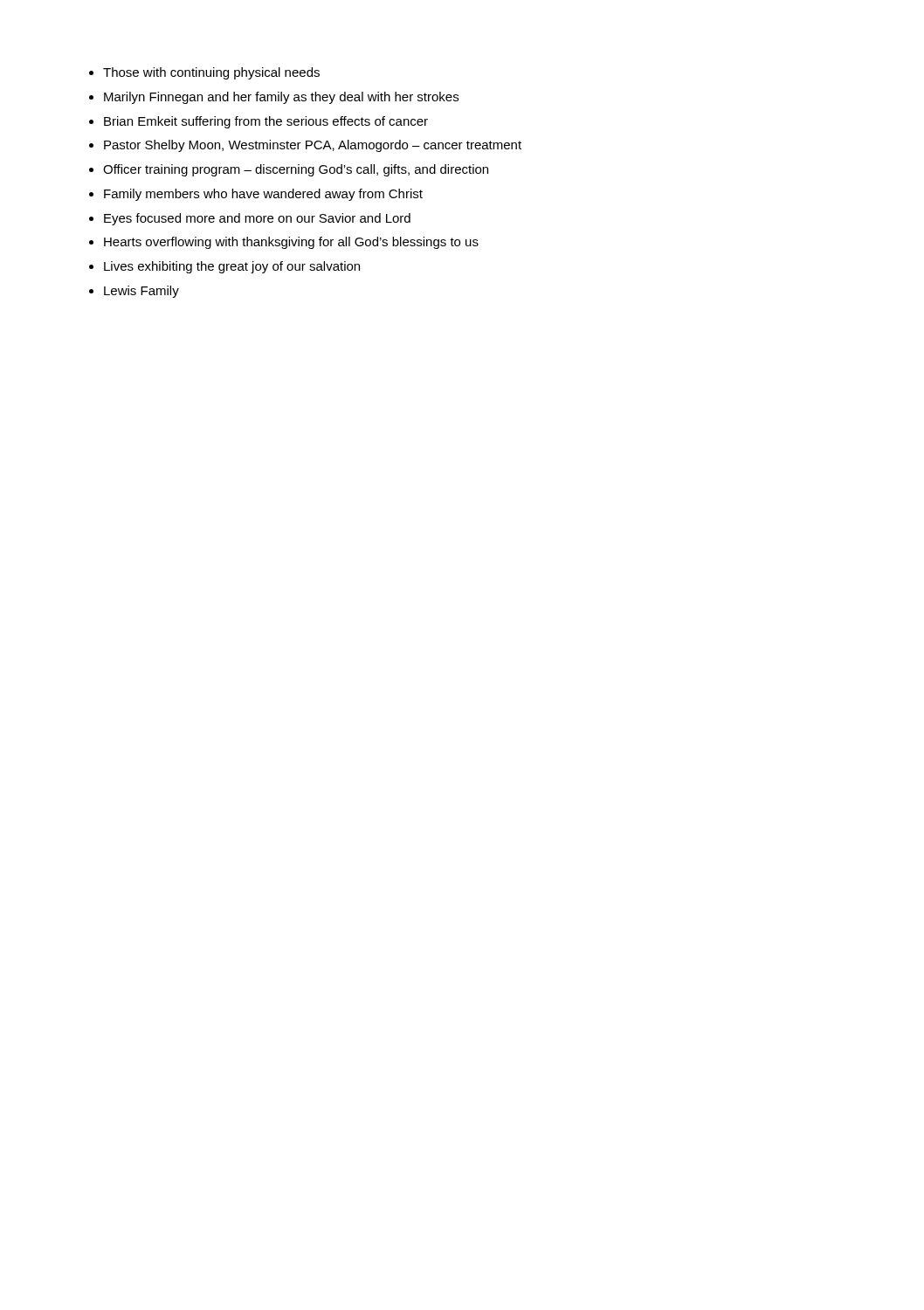Find the list item that says "Hearts overflowing with"
This screenshot has width=924, height=1310.
pyautogui.click(x=291, y=242)
